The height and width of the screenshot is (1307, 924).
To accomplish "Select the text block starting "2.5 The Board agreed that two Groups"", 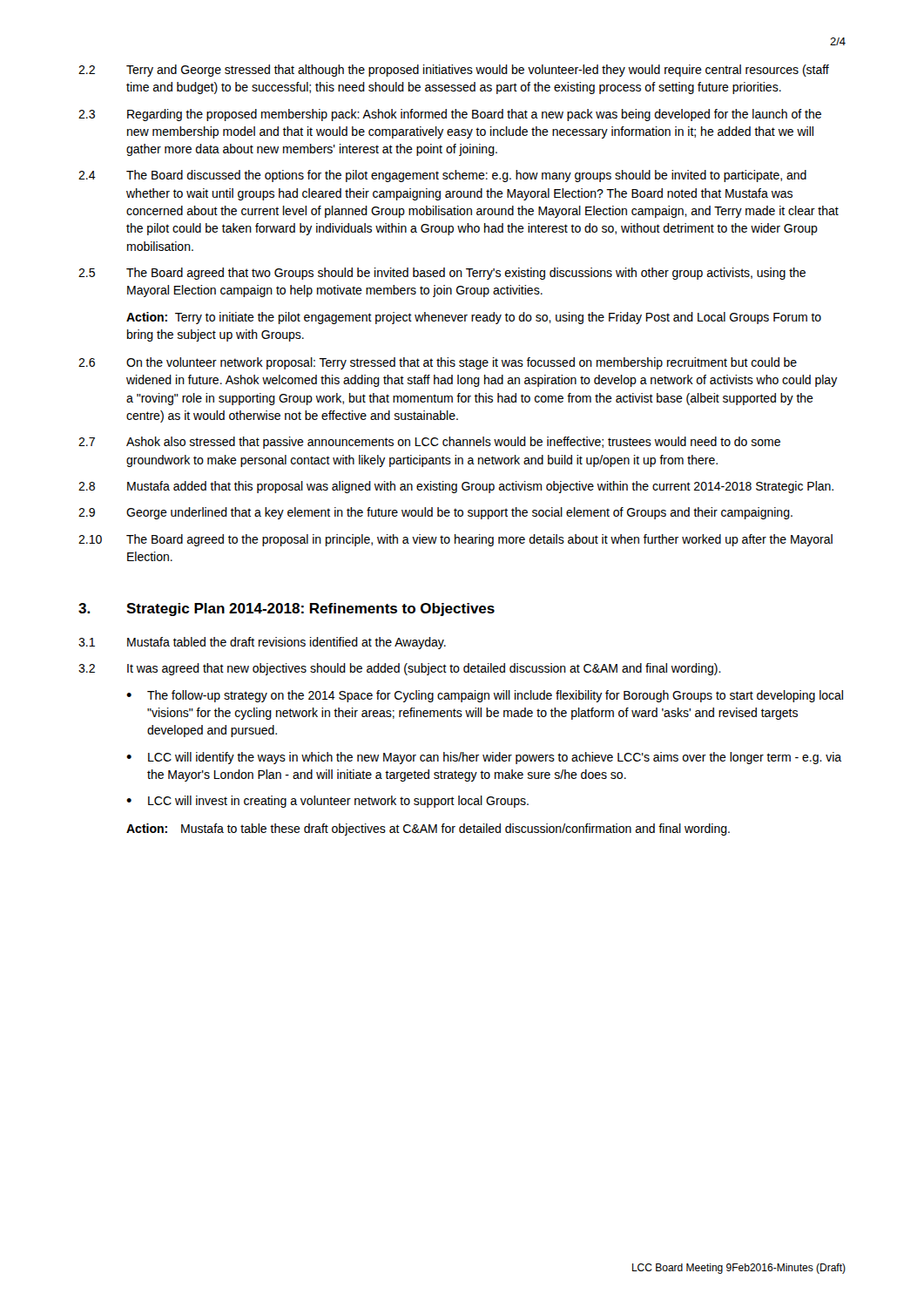I will (462, 282).
